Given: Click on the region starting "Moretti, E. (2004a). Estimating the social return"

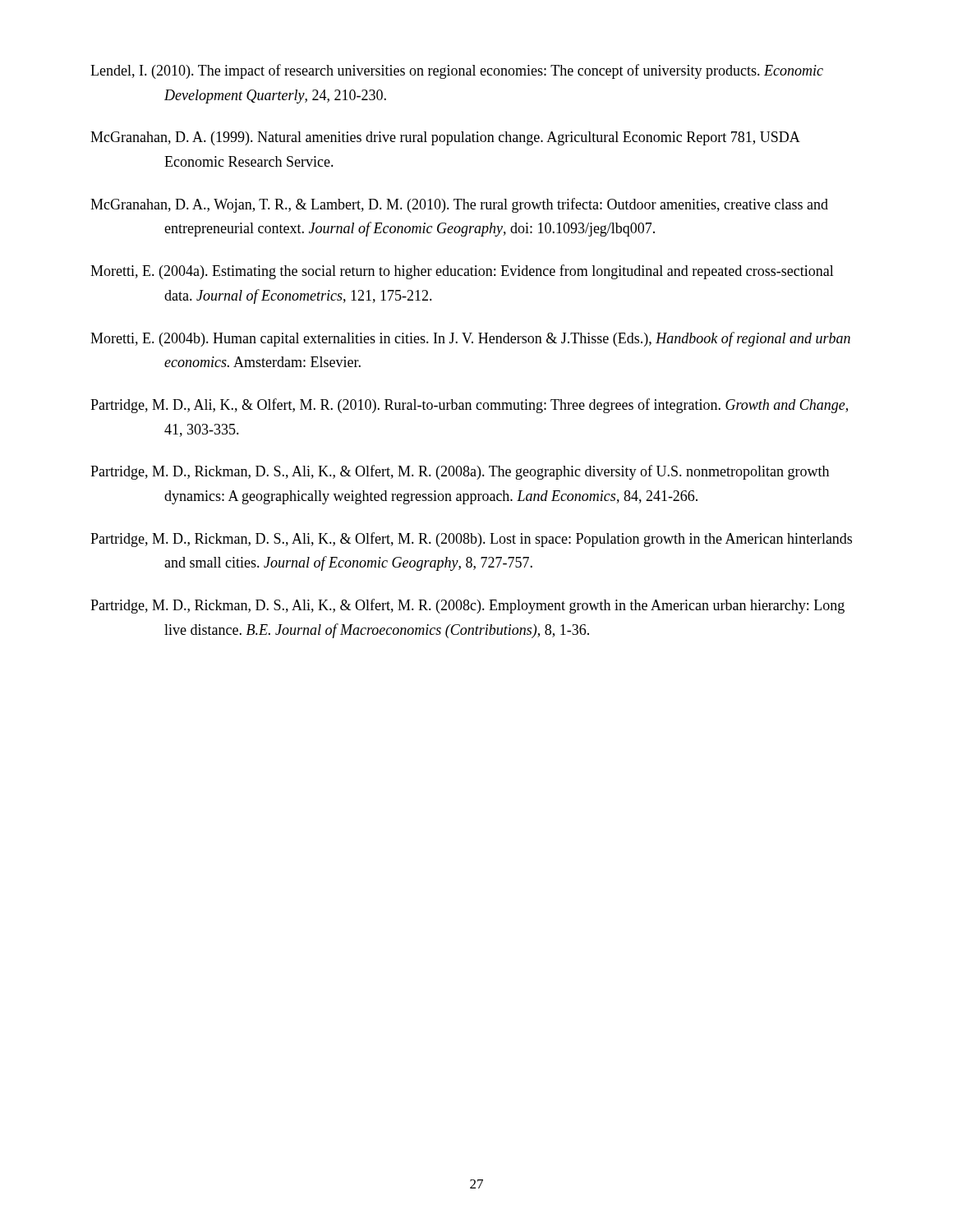Looking at the screenshot, I should 462,283.
